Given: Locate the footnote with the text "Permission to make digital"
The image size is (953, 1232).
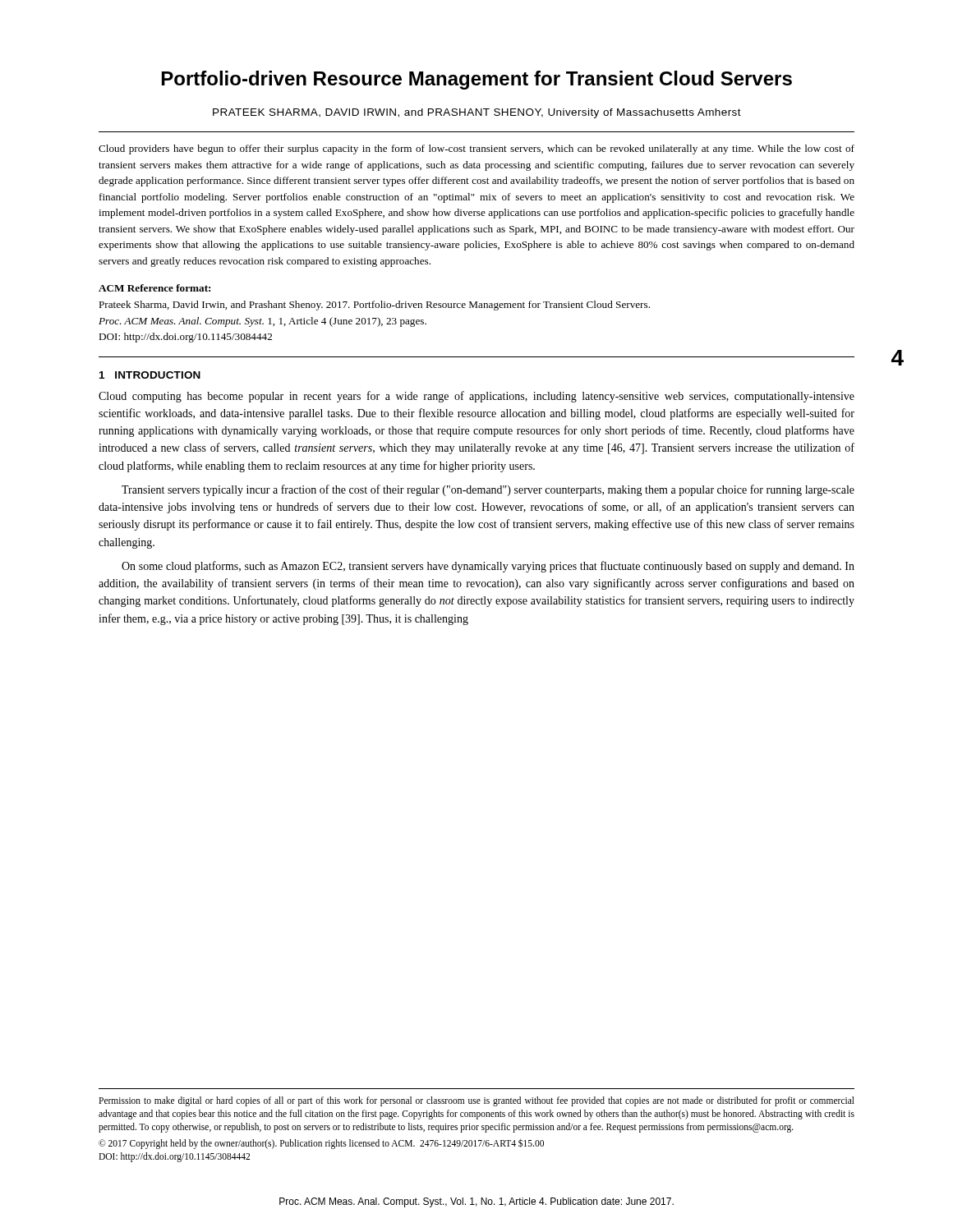Looking at the screenshot, I should click(x=476, y=1128).
